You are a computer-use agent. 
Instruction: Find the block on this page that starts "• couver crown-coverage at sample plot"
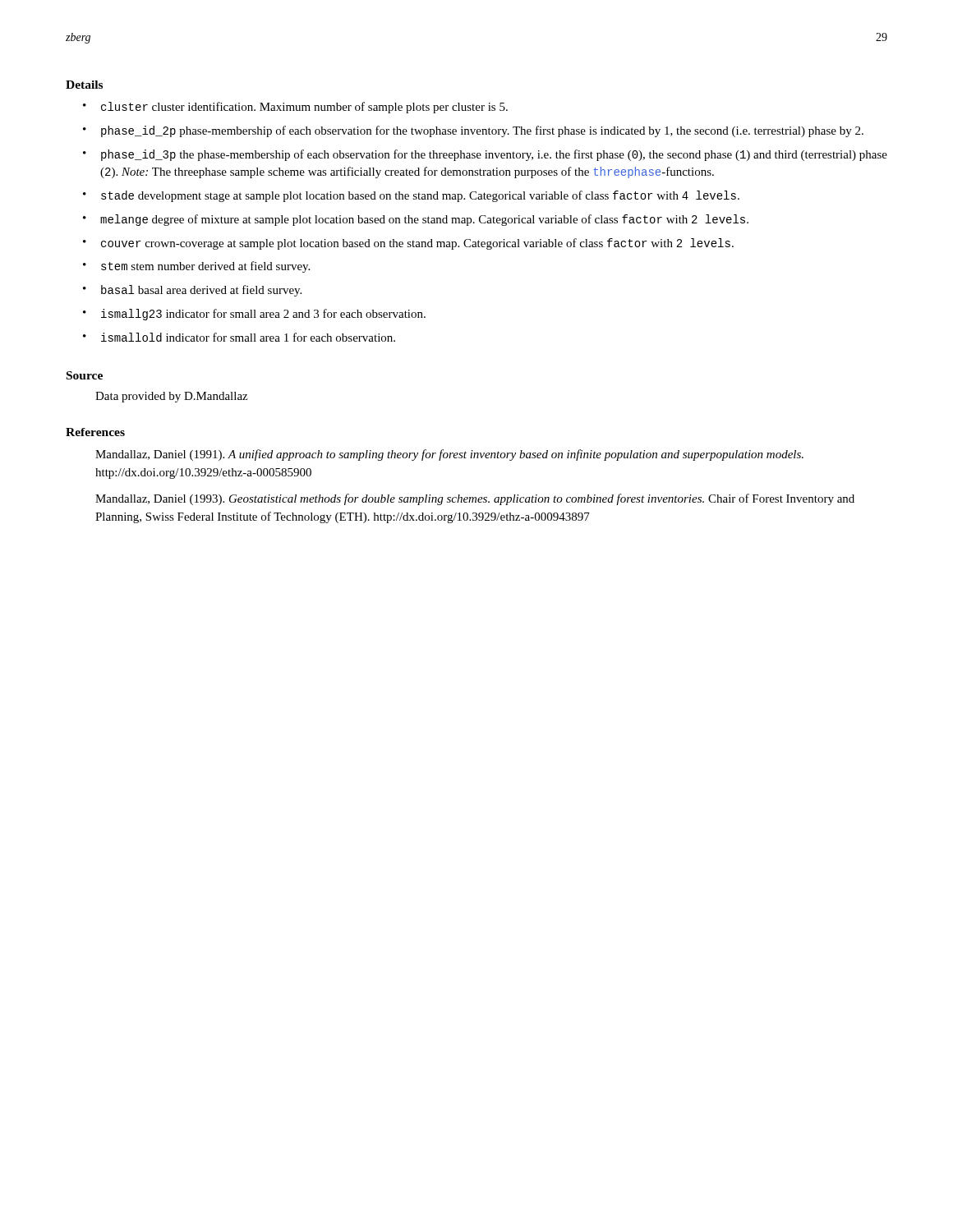(x=408, y=243)
